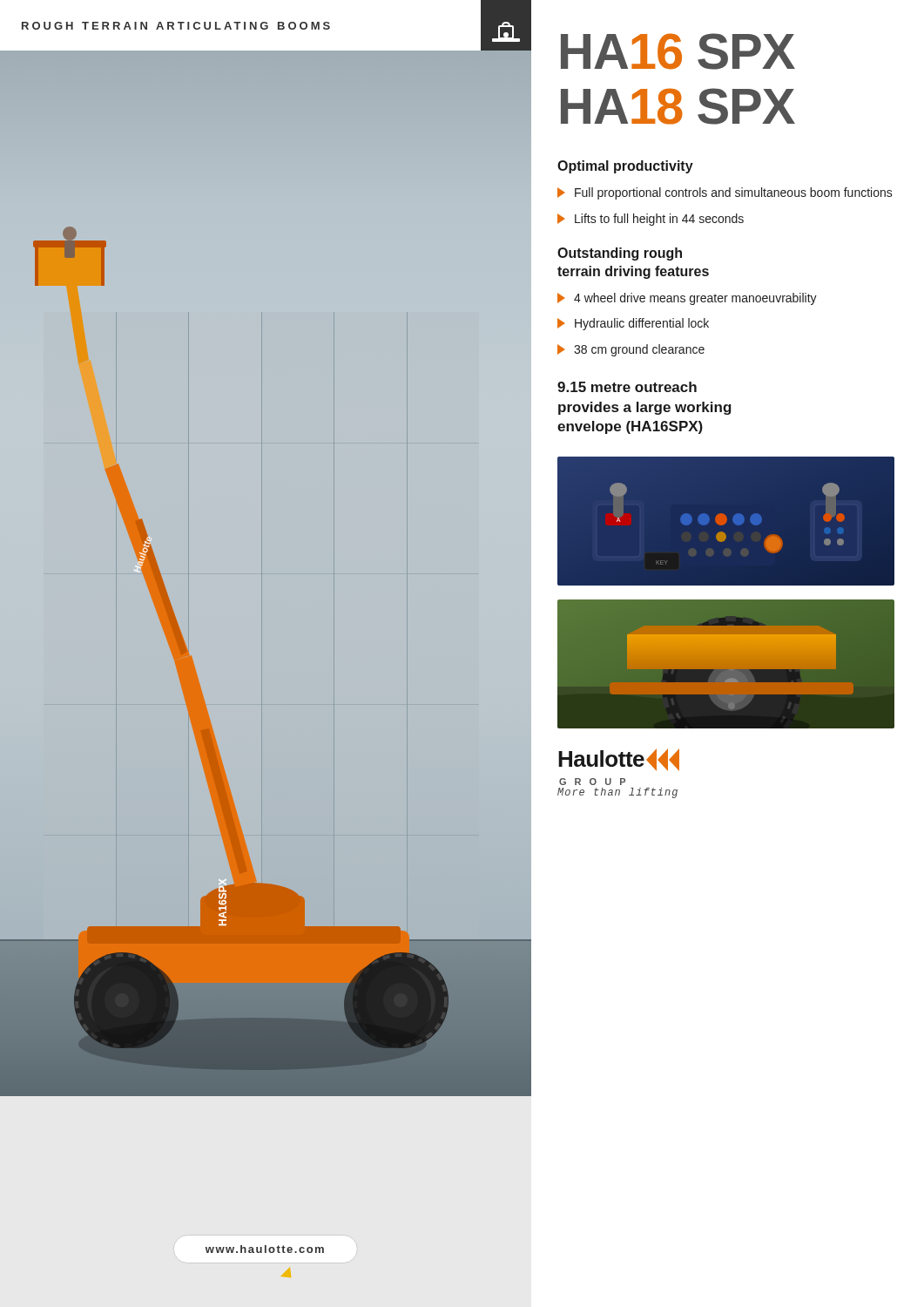Locate the block of text that opens with "4 wheel drive"
This screenshot has height=1307, width=924.
pos(687,299)
